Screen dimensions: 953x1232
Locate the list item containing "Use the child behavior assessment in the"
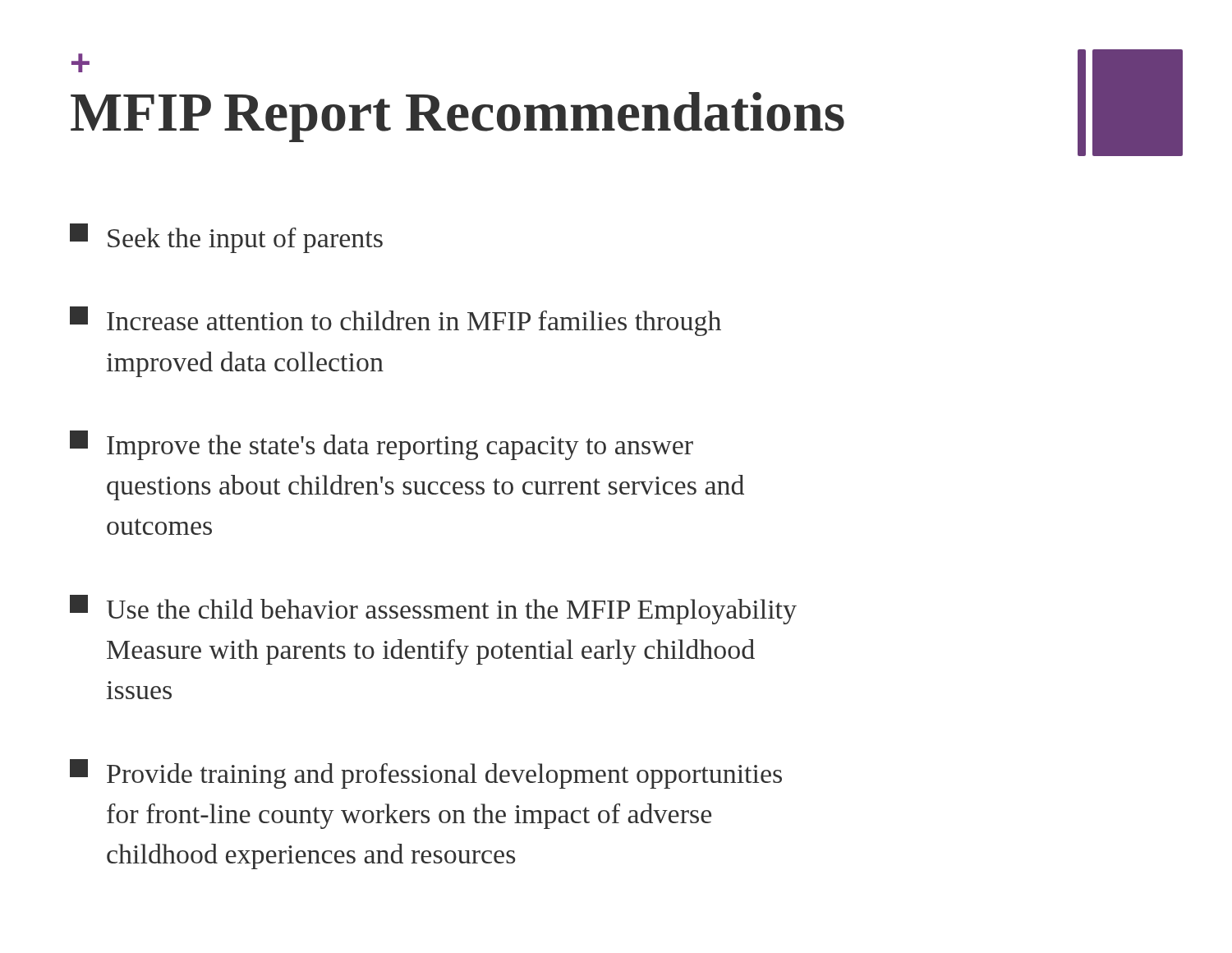(x=433, y=650)
